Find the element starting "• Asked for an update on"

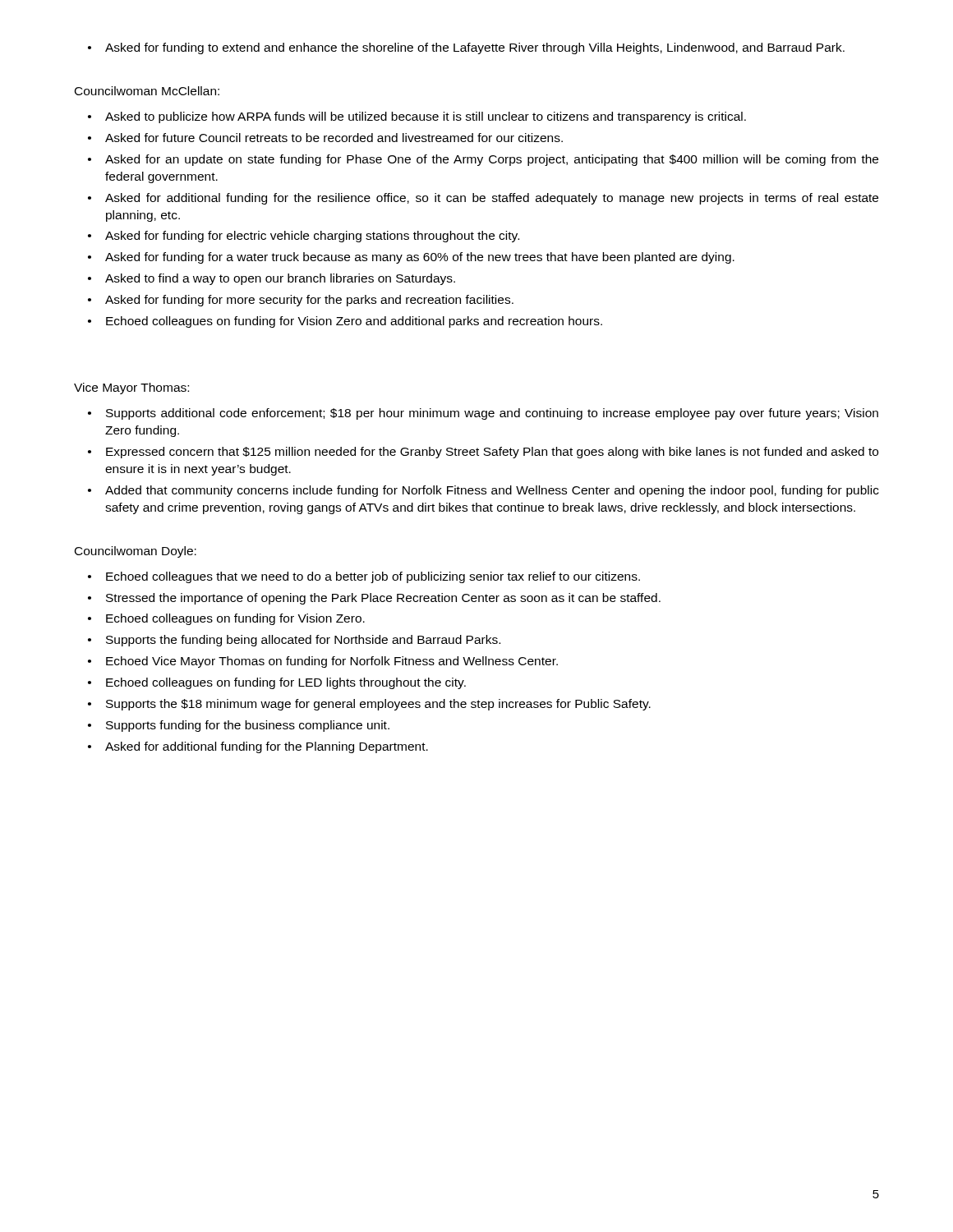[476, 168]
